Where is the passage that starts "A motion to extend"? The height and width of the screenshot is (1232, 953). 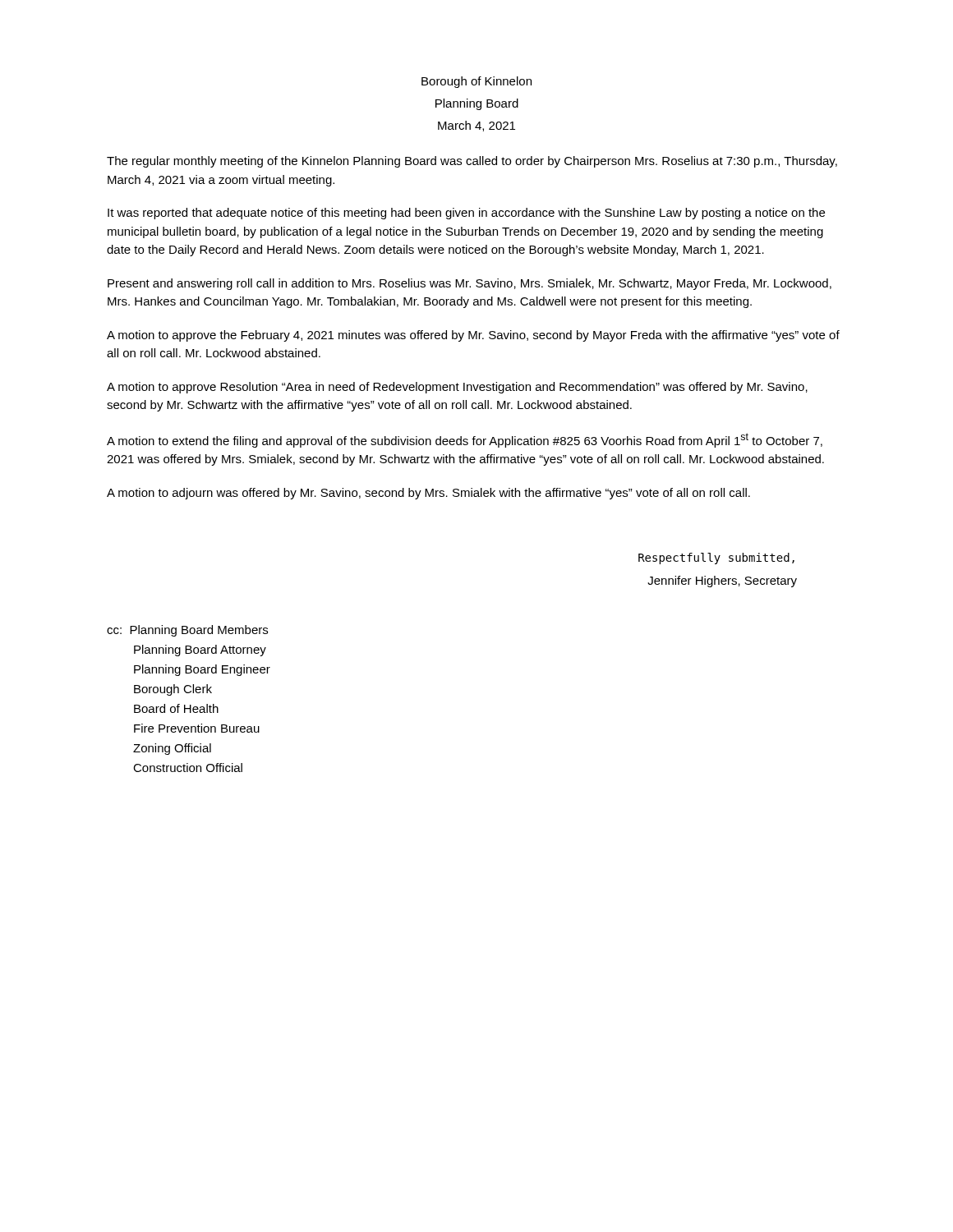click(466, 448)
